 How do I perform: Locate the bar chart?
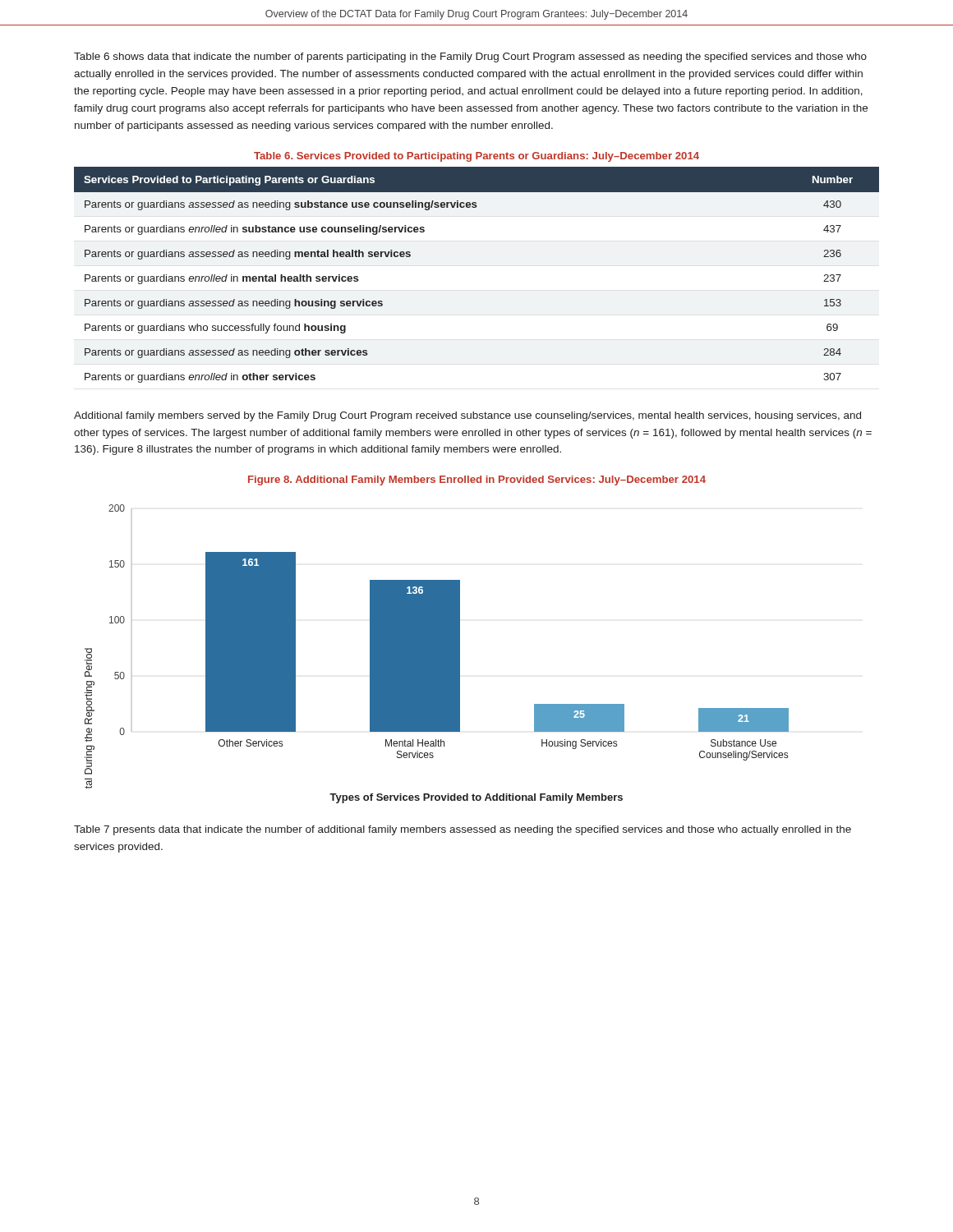coord(476,642)
